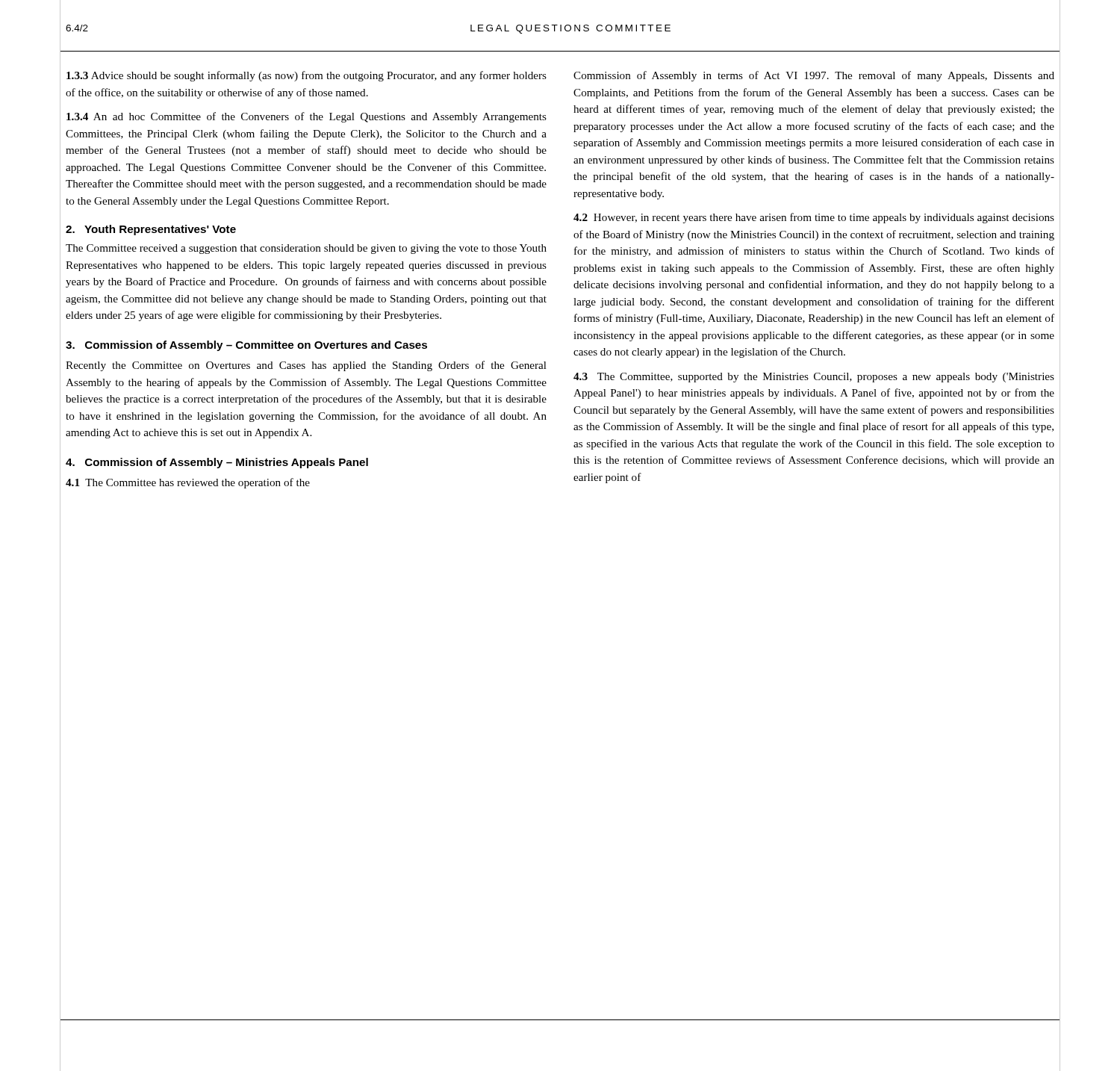
Task: Navigate to the passage starting "2. Youth Representatives' Vote"
Action: [x=151, y=229]
